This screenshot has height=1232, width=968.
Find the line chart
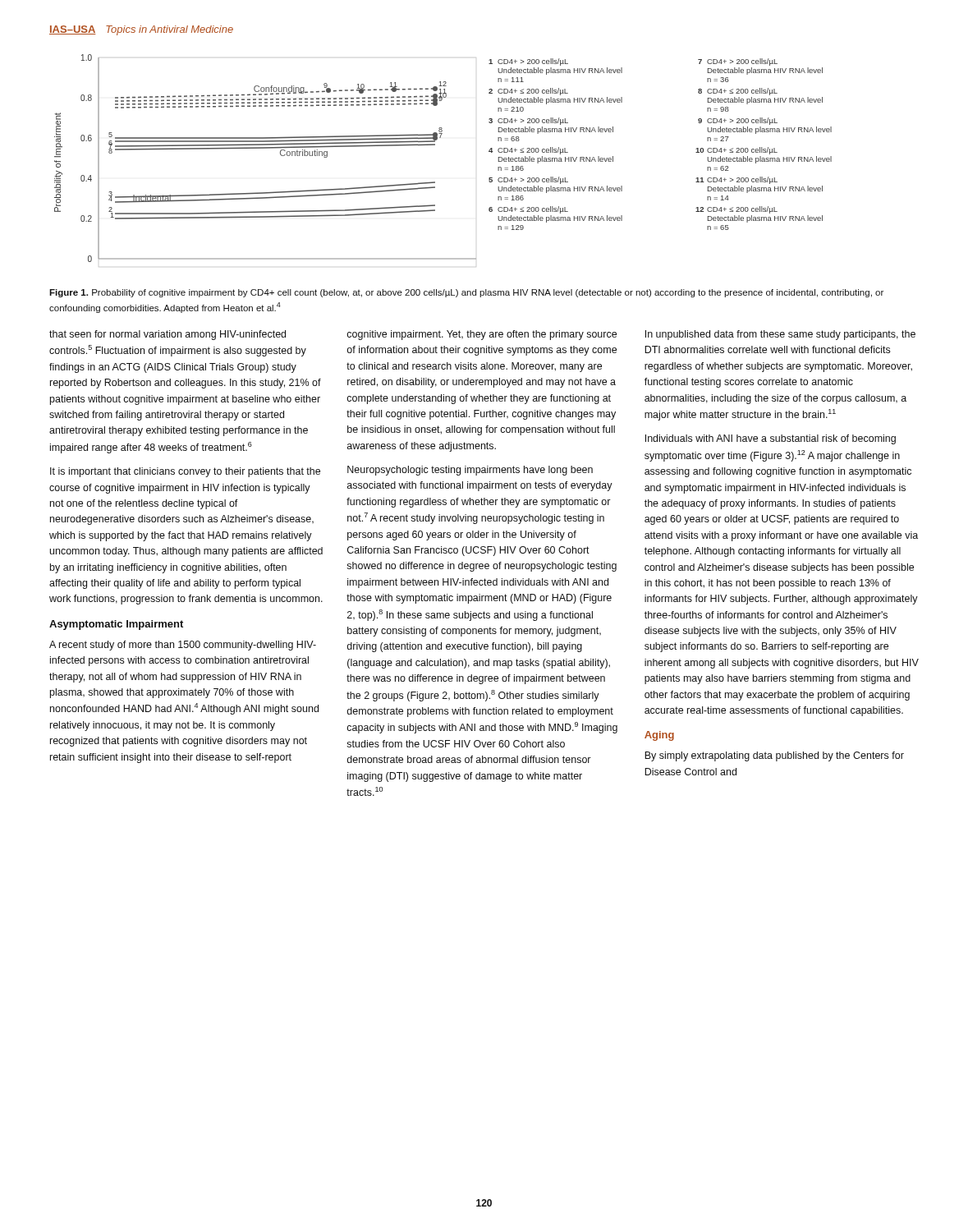(484, 164)
